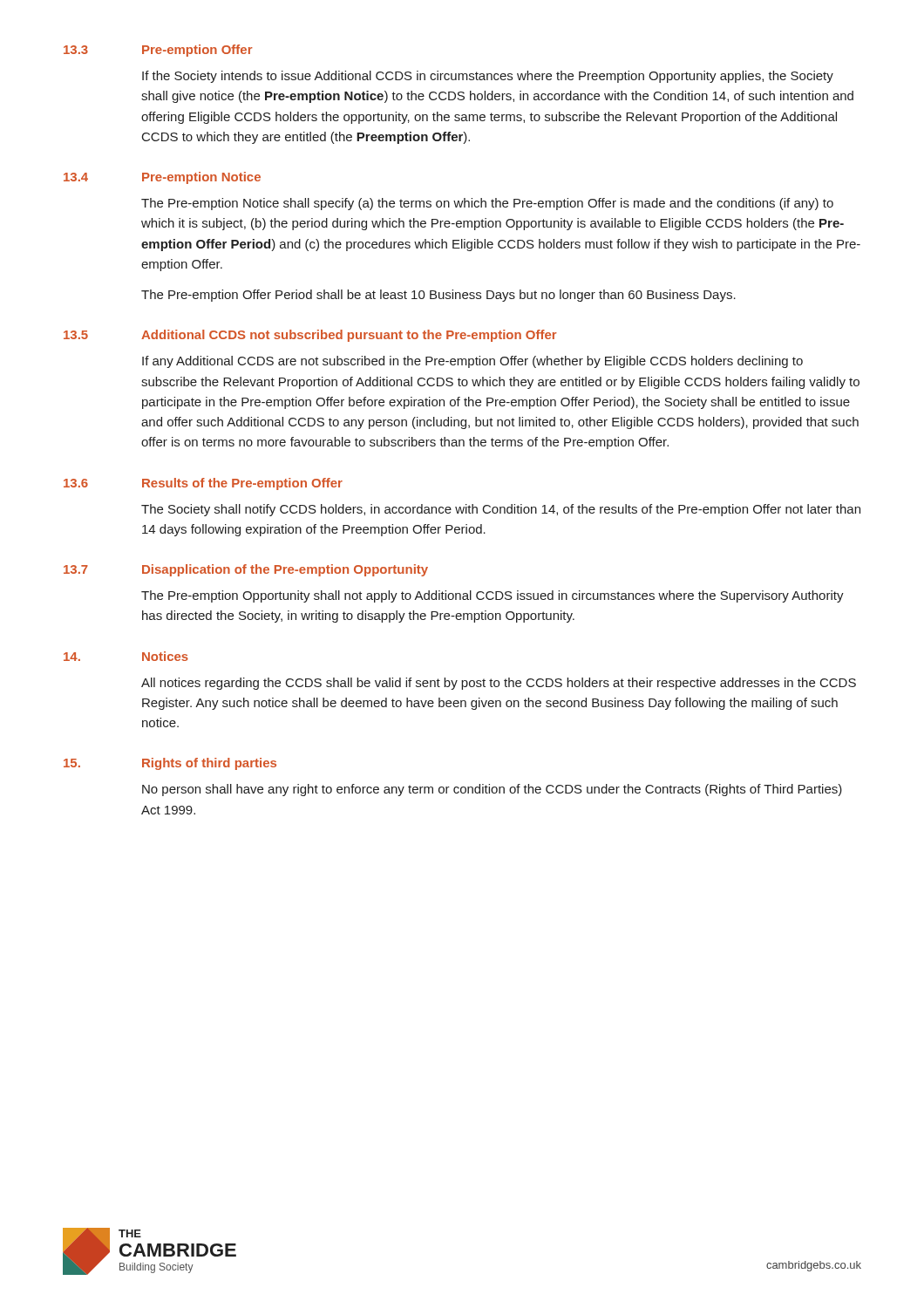Click on the region starting "All notices regarding the"
Screen dimensions: 1308x924
point(501,702)
